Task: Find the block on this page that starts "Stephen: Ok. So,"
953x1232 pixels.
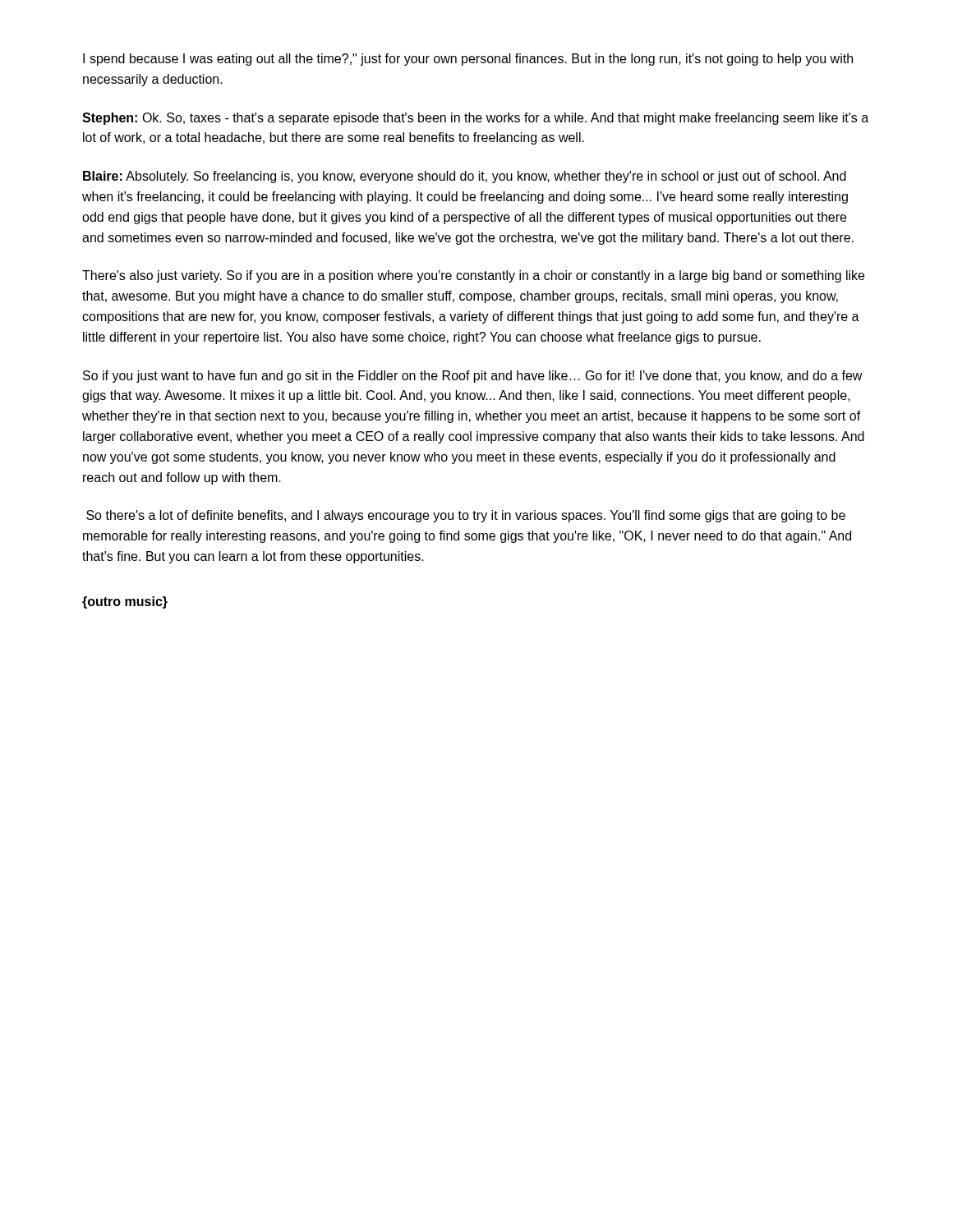Action: pos(475,128)
